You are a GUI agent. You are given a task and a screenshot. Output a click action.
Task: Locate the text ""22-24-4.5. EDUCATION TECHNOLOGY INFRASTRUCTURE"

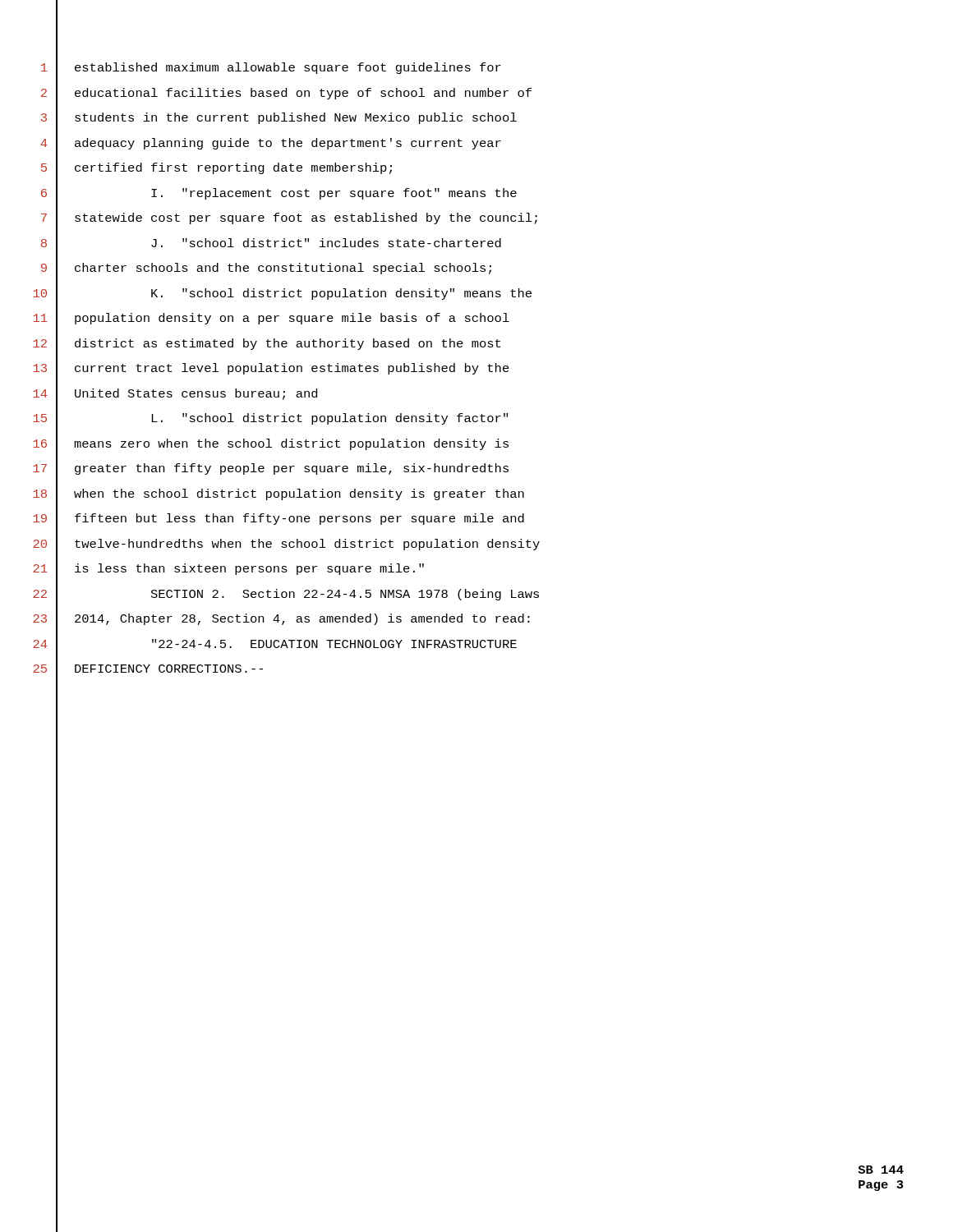444,645
